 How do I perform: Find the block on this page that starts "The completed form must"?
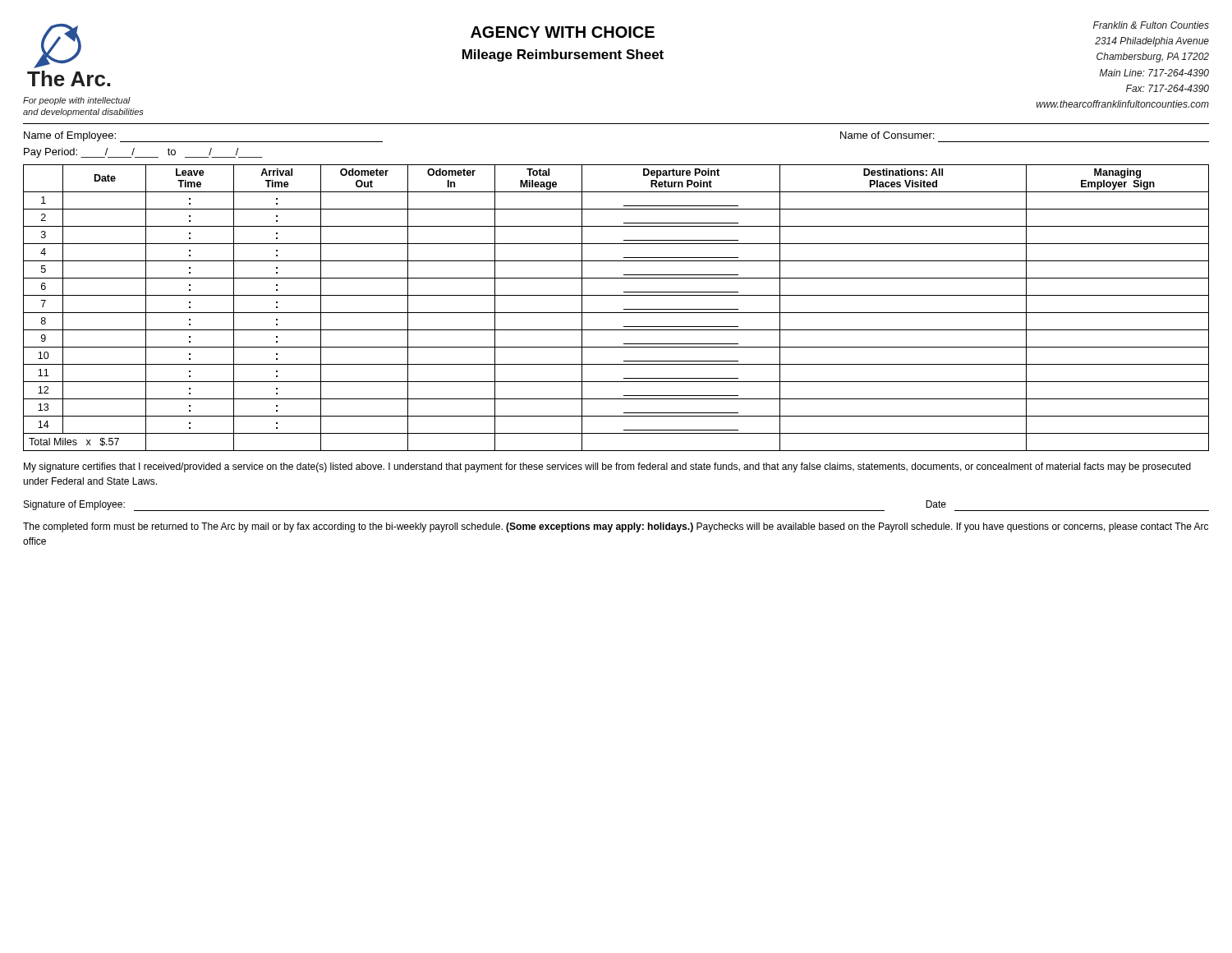616,534
